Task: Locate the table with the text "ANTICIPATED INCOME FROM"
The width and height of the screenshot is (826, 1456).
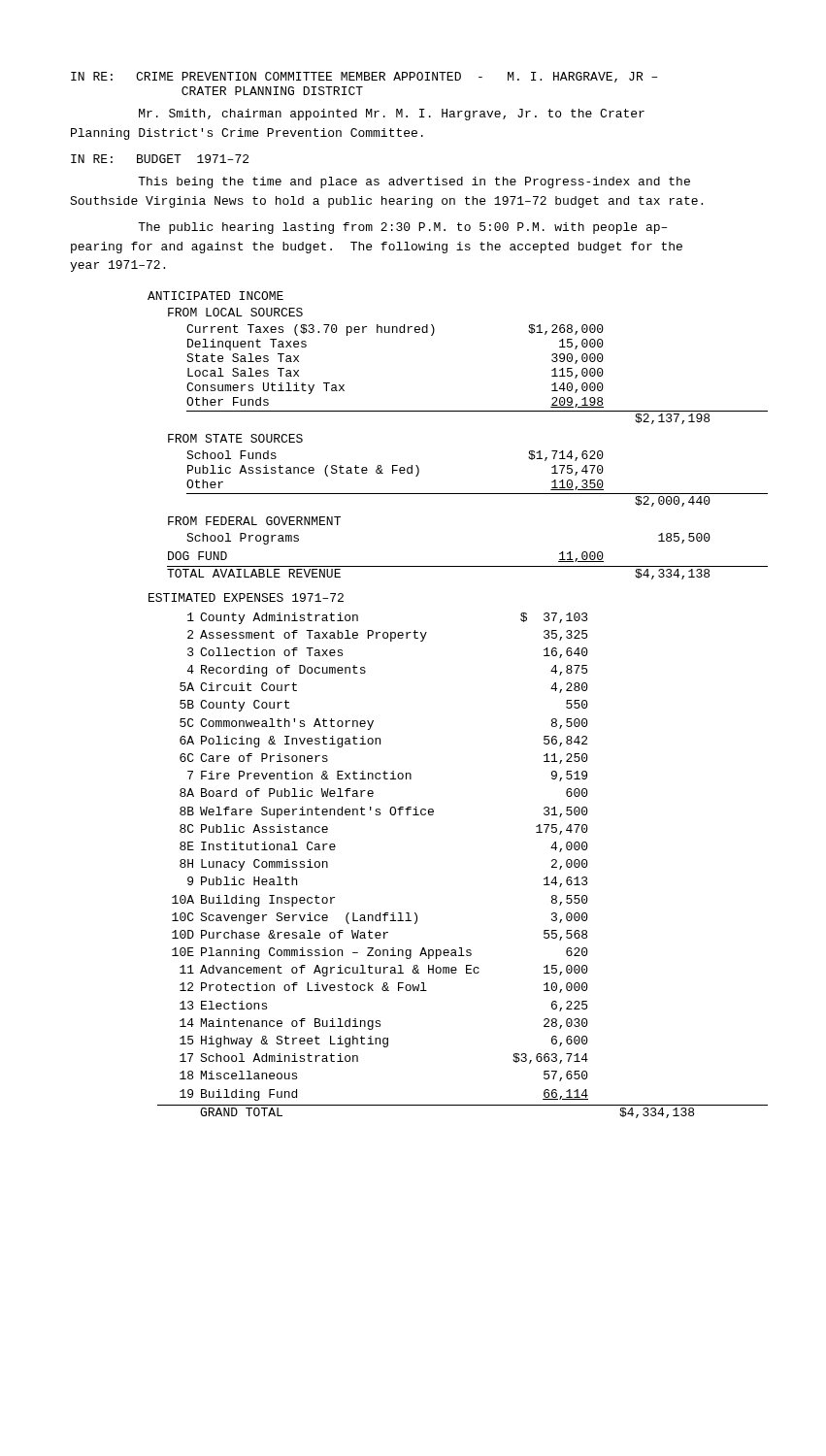Action: (458, 704)
